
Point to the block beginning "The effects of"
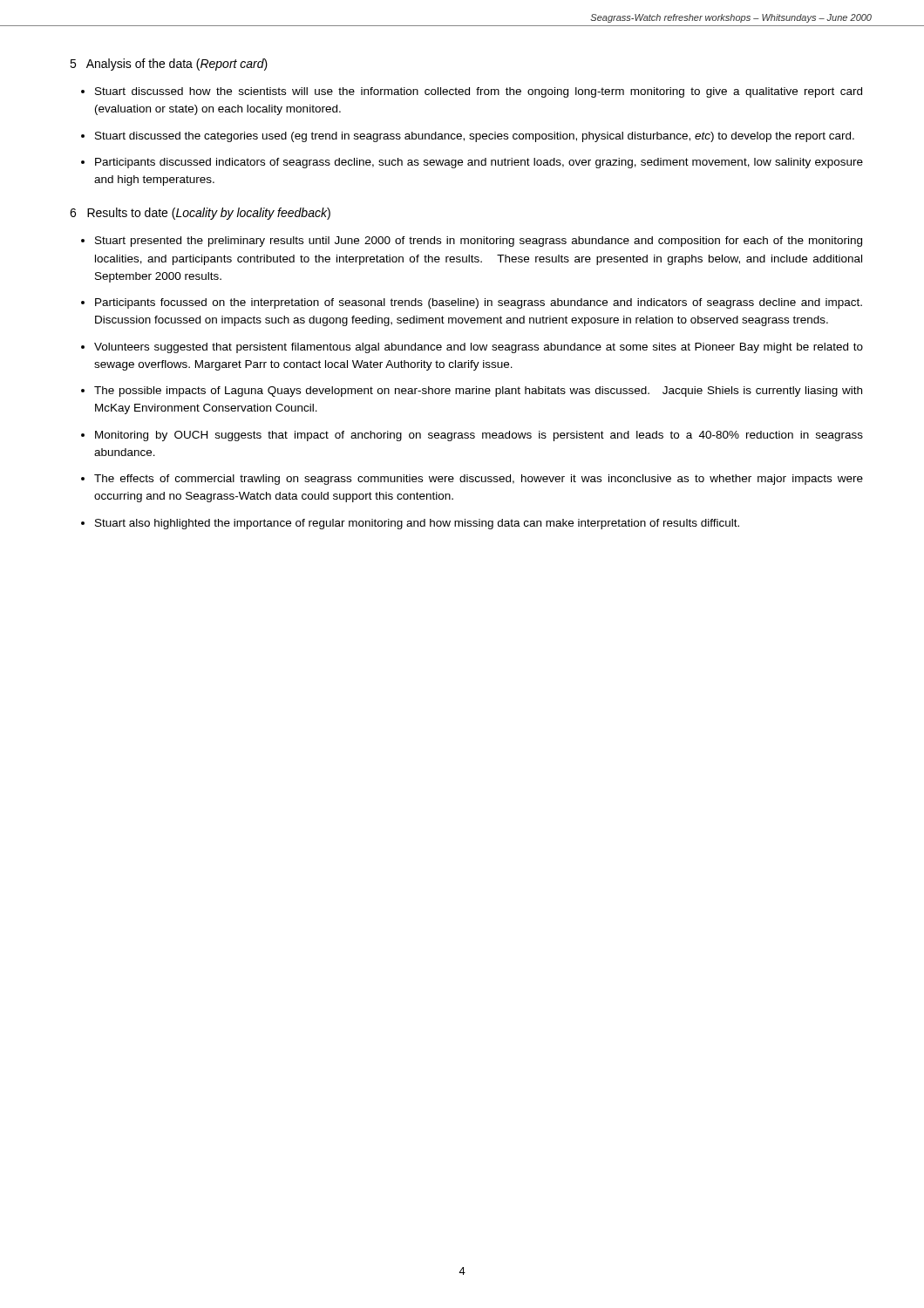click(x=479, y=487)
